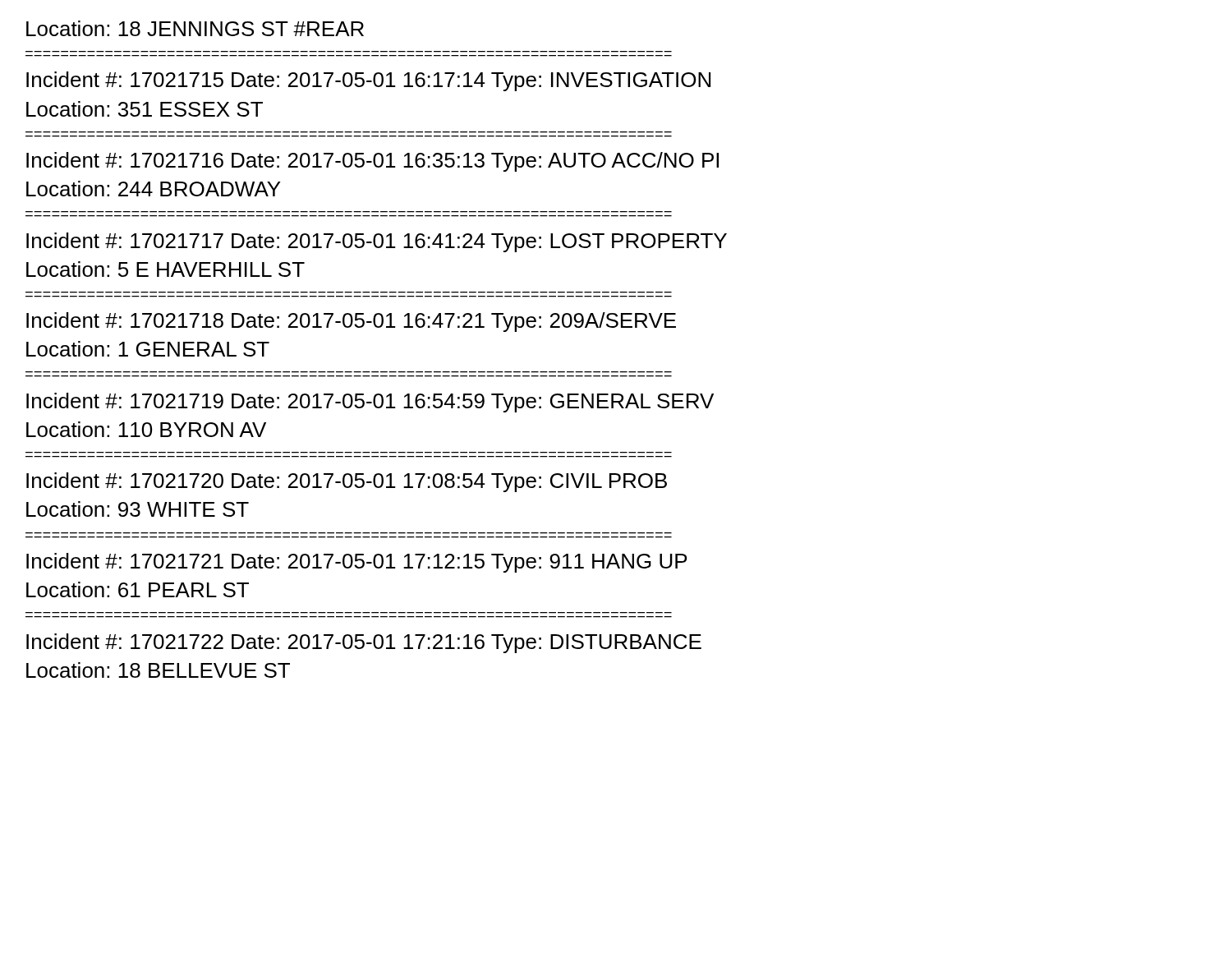Select the element starting "Incident #: 17021717 Date:"
This screenshot has width=1232, height=953.
[616, 255]
